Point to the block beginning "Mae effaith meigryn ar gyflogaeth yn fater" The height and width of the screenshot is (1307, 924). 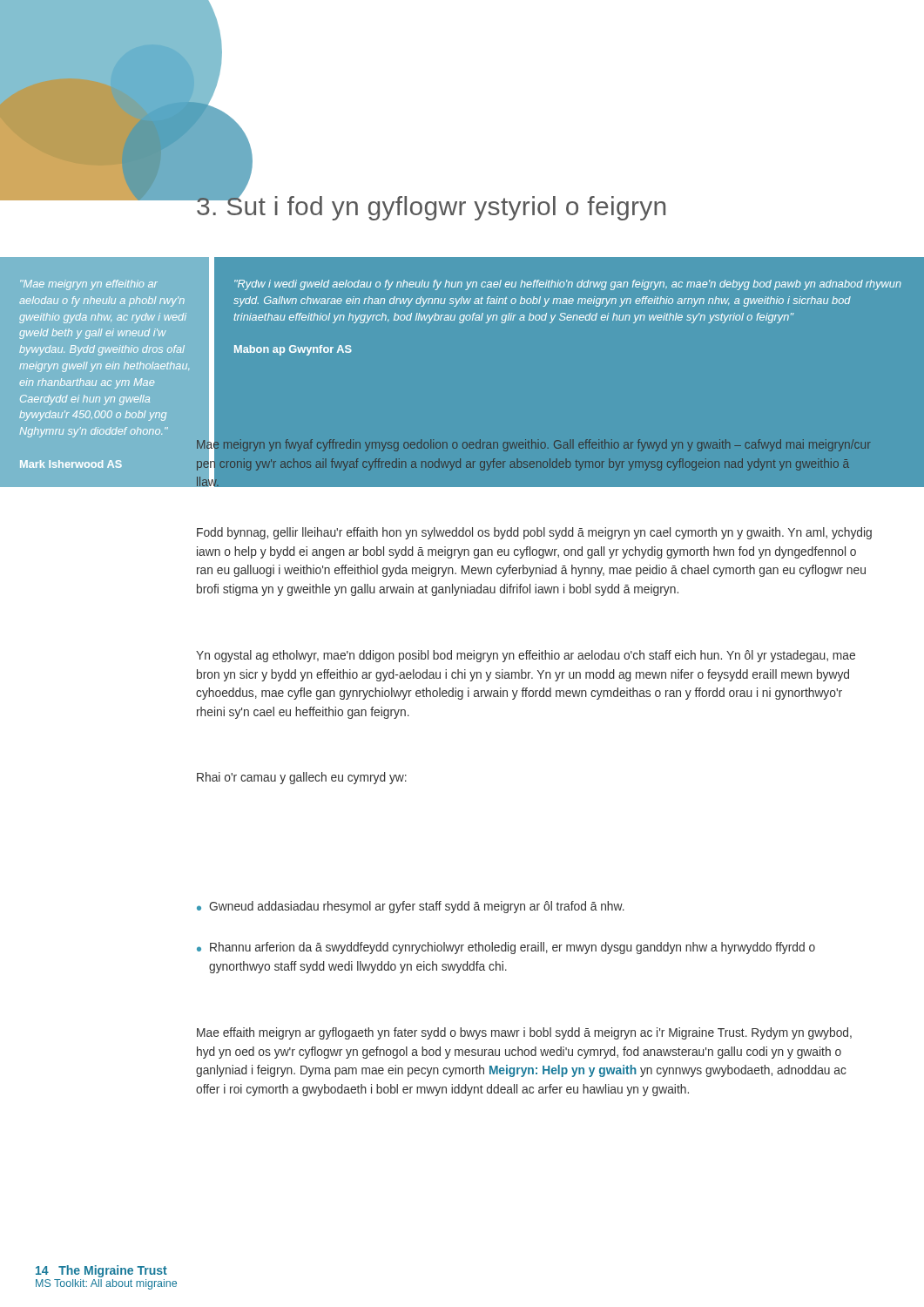pyautogui.click(x=524, y=1061)
